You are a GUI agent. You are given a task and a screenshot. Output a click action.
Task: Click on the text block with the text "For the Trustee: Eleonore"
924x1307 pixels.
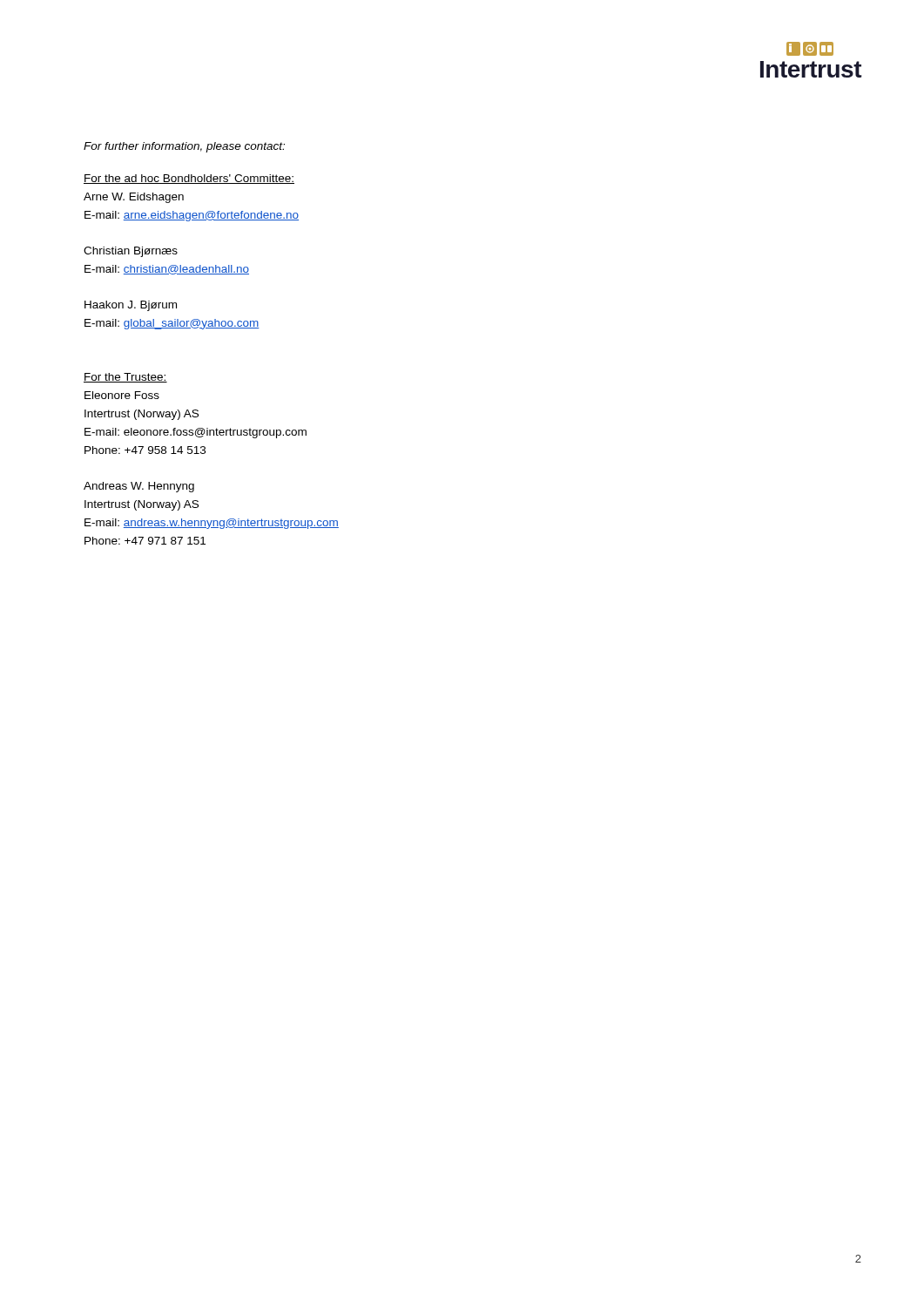coord(125,378)
